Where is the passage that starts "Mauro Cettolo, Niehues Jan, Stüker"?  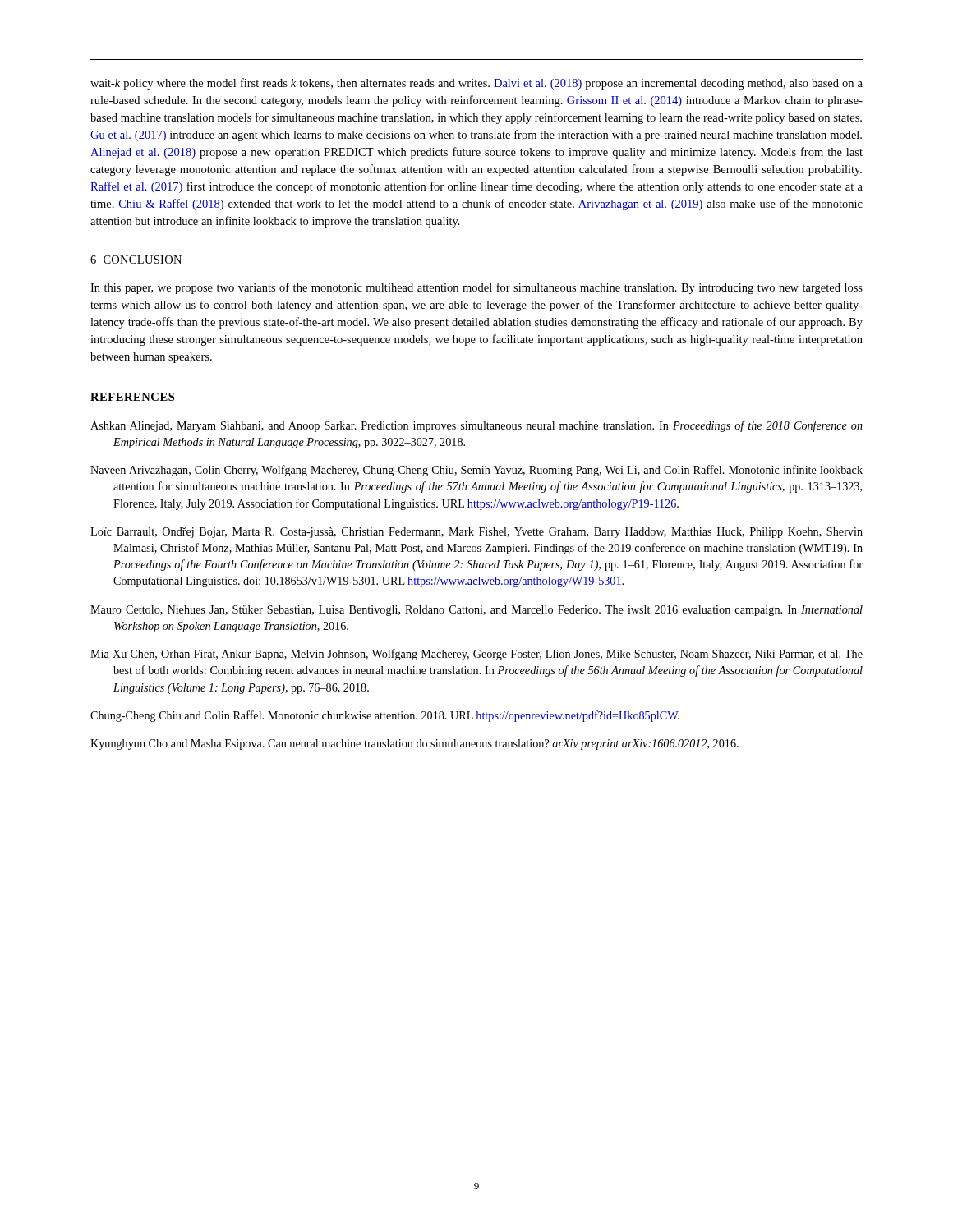476,618
